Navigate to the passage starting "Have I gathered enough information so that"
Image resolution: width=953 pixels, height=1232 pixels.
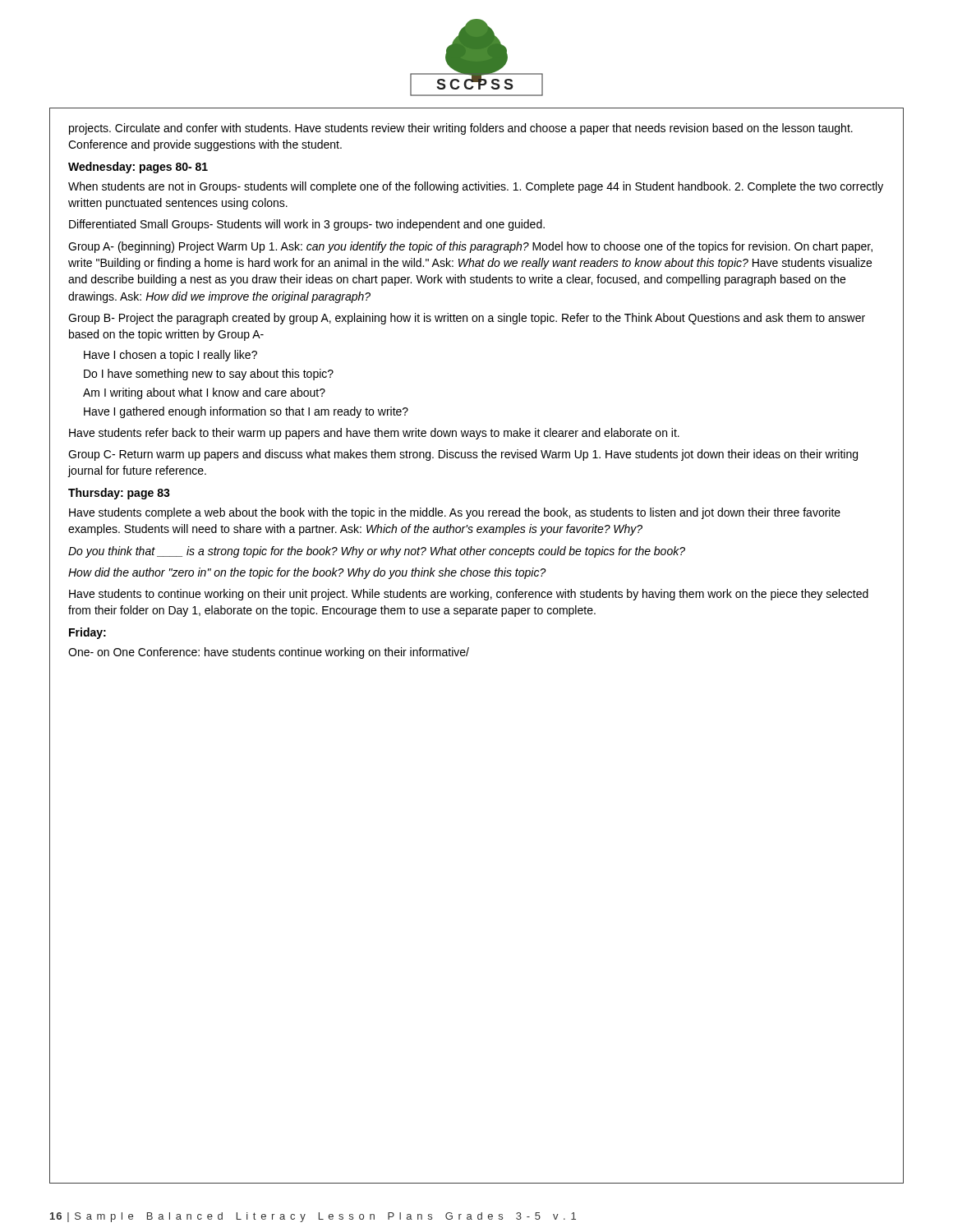[246, 412]
